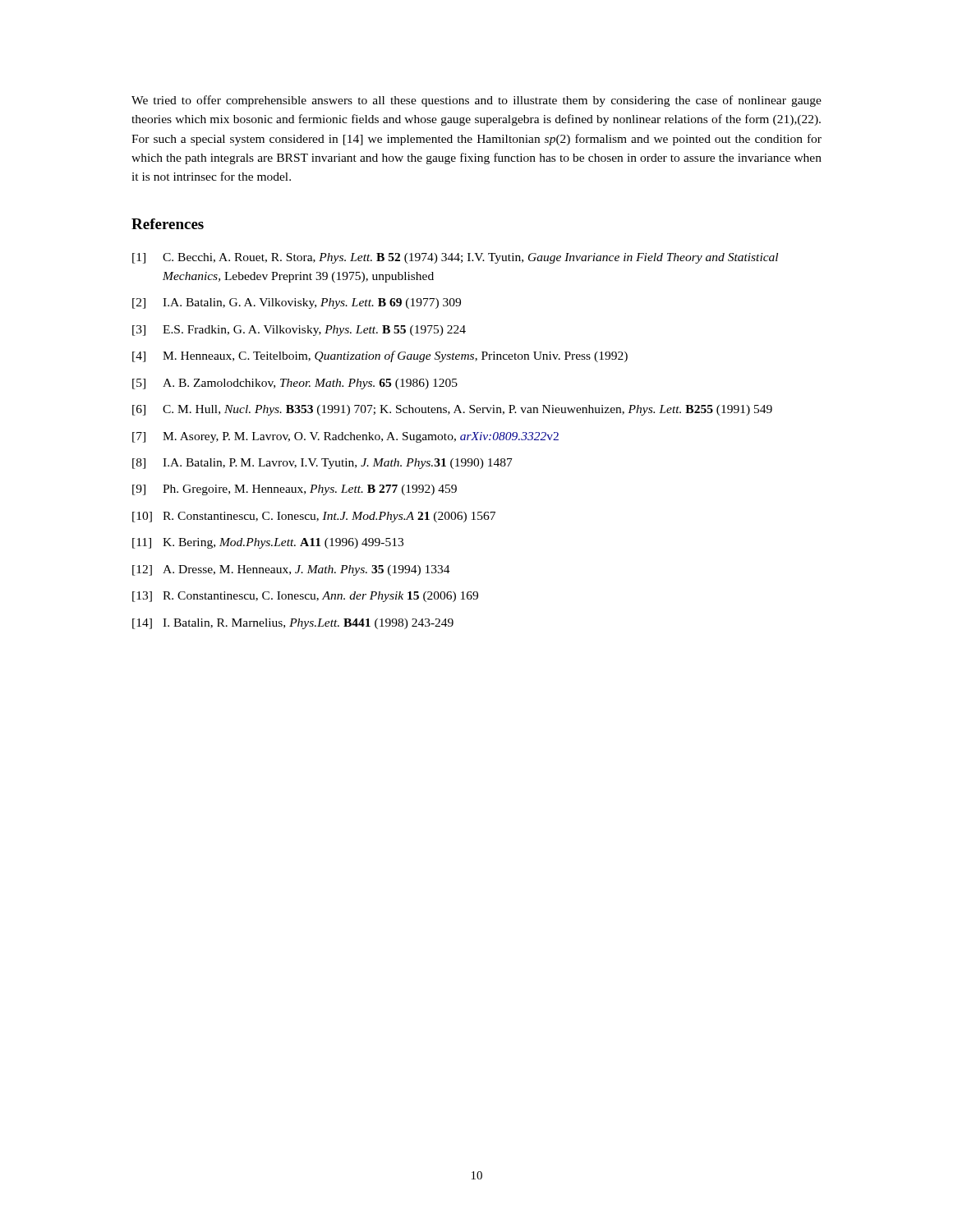Find the block starting "[8] I.A. Batalin, P."
Screen dimensions: 1232x953
click(476, 463)
